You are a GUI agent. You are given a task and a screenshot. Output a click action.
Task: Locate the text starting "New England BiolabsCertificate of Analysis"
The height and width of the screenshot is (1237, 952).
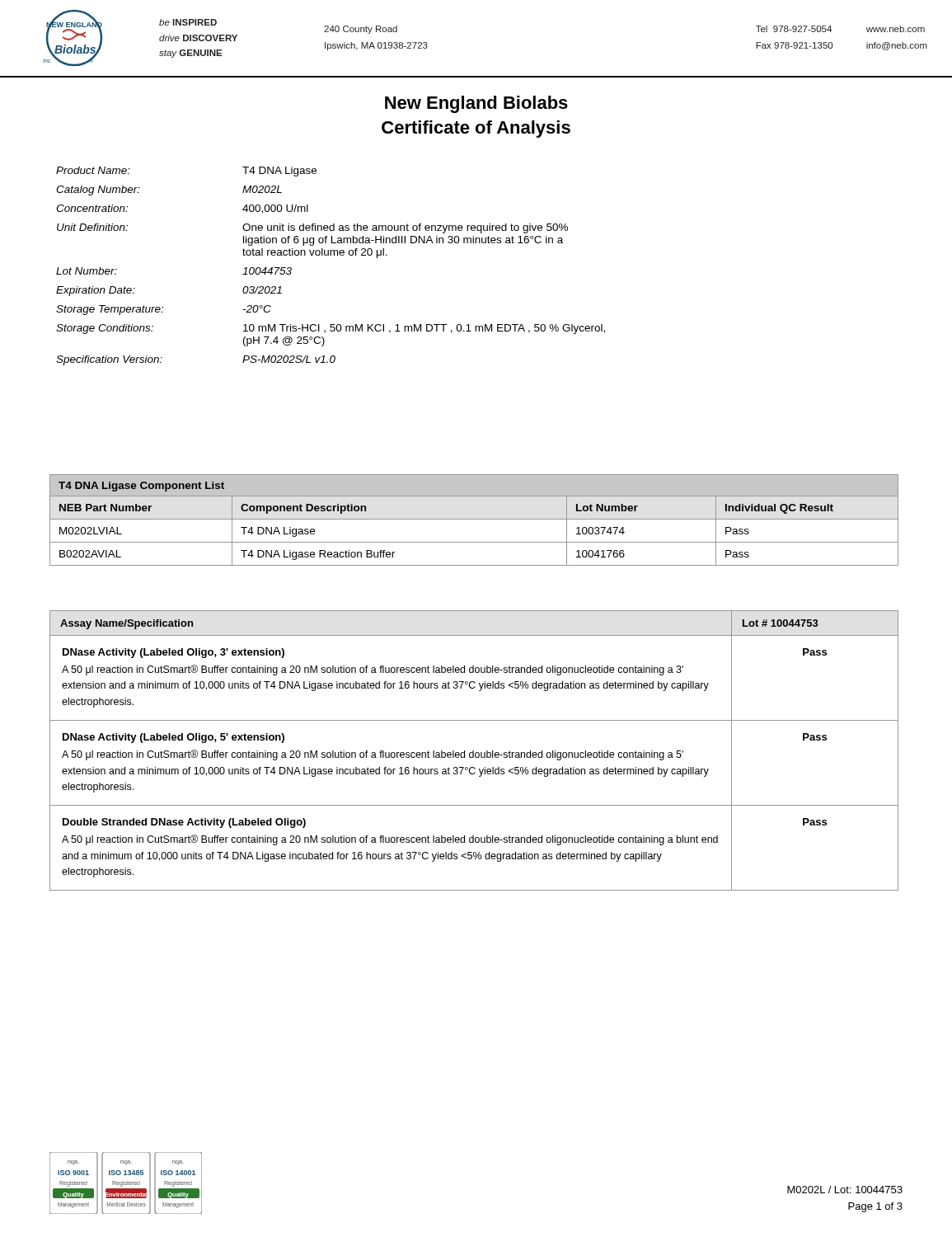[476, 116]
